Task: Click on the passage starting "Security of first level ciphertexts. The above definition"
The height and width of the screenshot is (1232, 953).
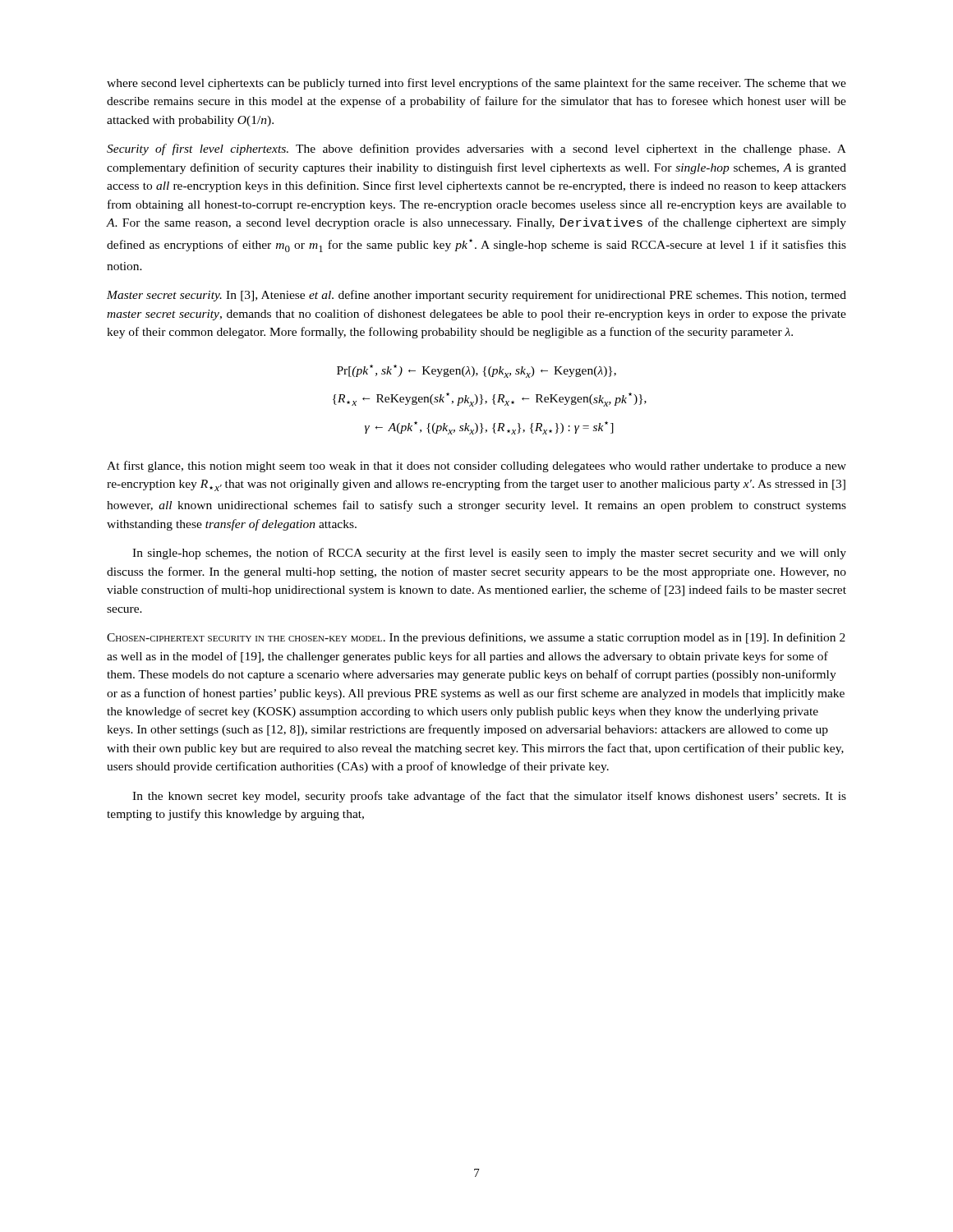Action: pyautogui.click(x=476, y=207)
